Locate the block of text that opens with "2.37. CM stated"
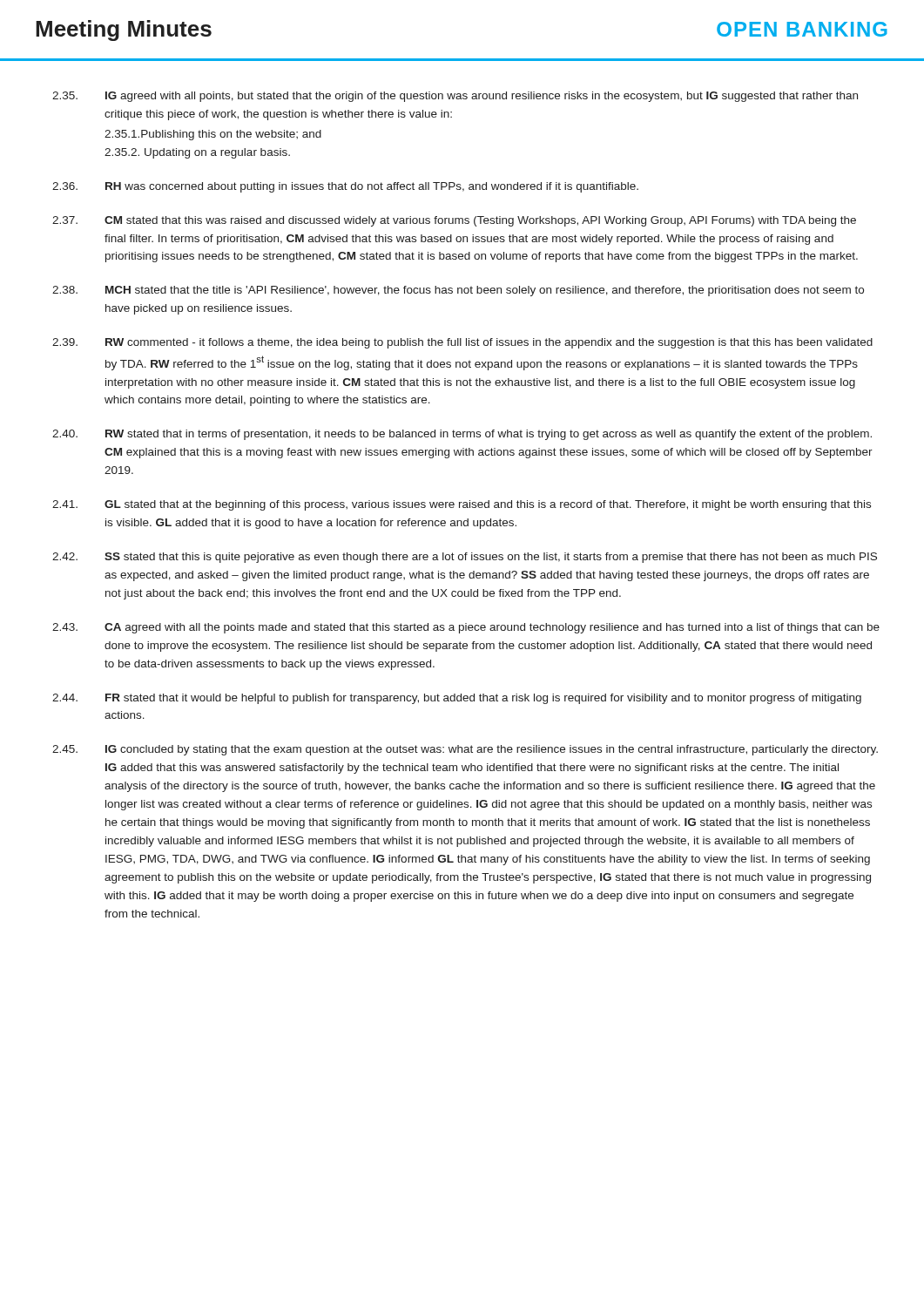The image size is (924, 1307). 466,239
